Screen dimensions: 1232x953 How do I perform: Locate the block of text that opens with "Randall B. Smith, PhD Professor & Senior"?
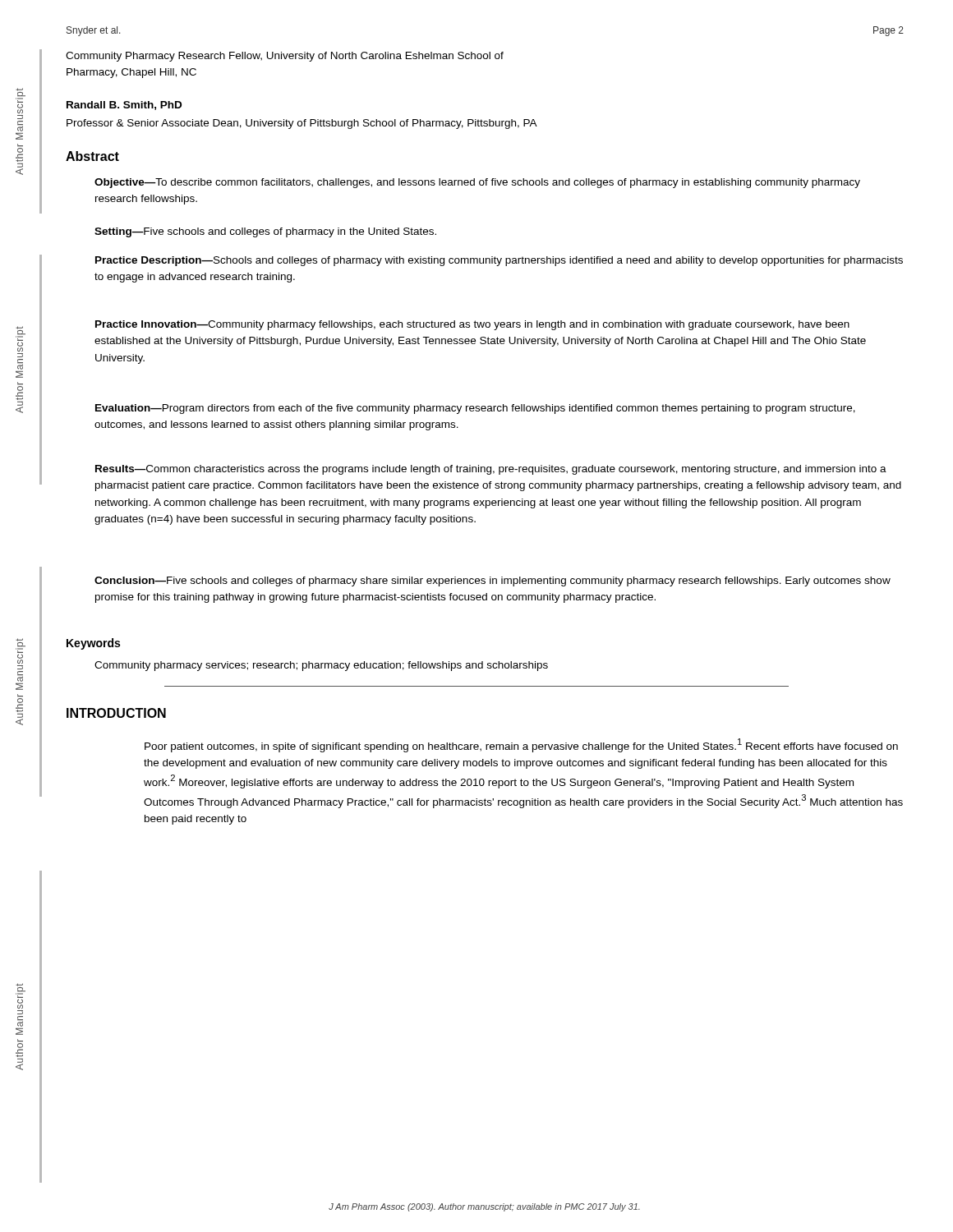coord(485,114)
